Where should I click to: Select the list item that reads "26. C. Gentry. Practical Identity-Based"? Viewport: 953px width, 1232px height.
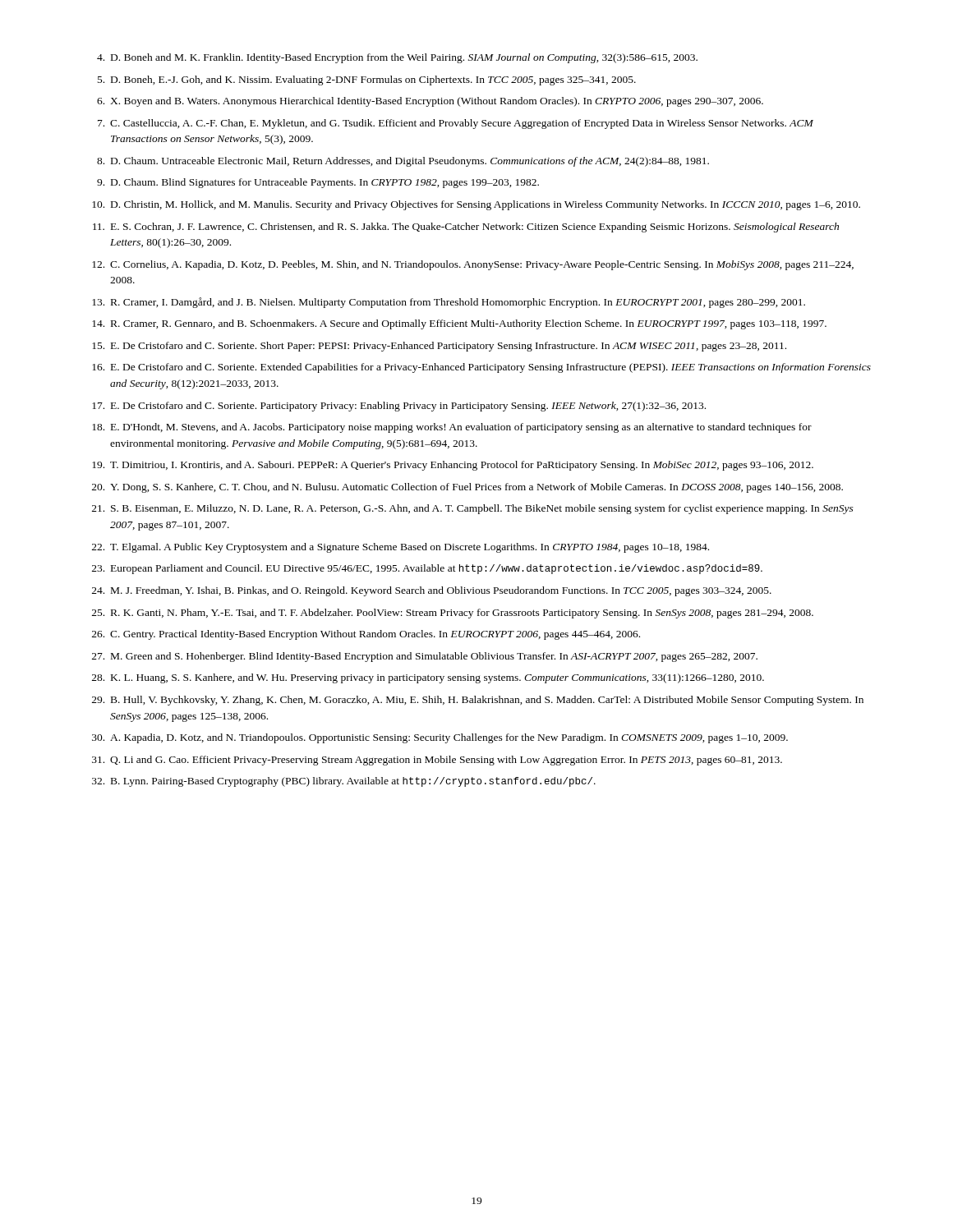click(x=476, y=634)
